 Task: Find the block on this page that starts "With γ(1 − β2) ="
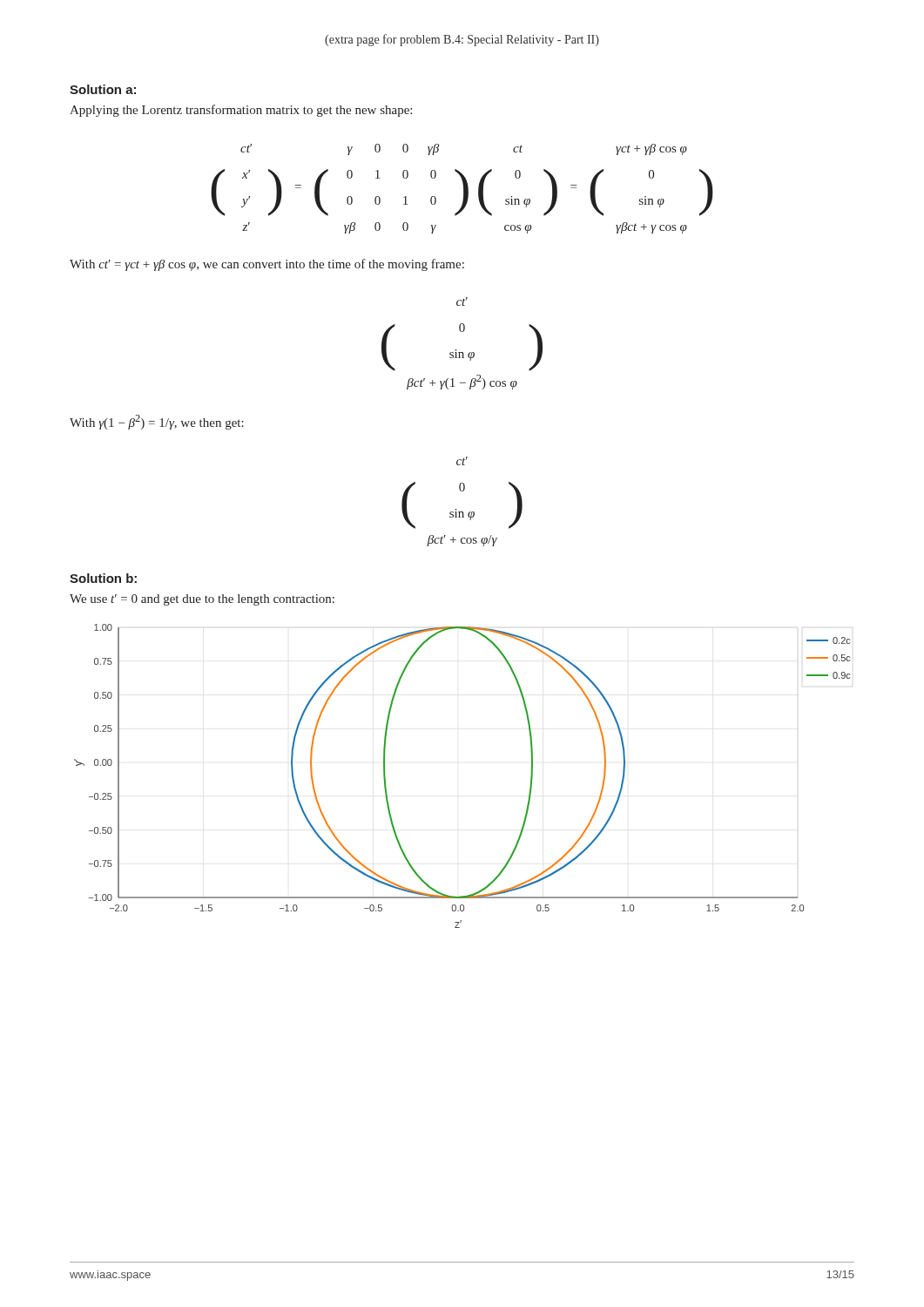pos(157,421)
